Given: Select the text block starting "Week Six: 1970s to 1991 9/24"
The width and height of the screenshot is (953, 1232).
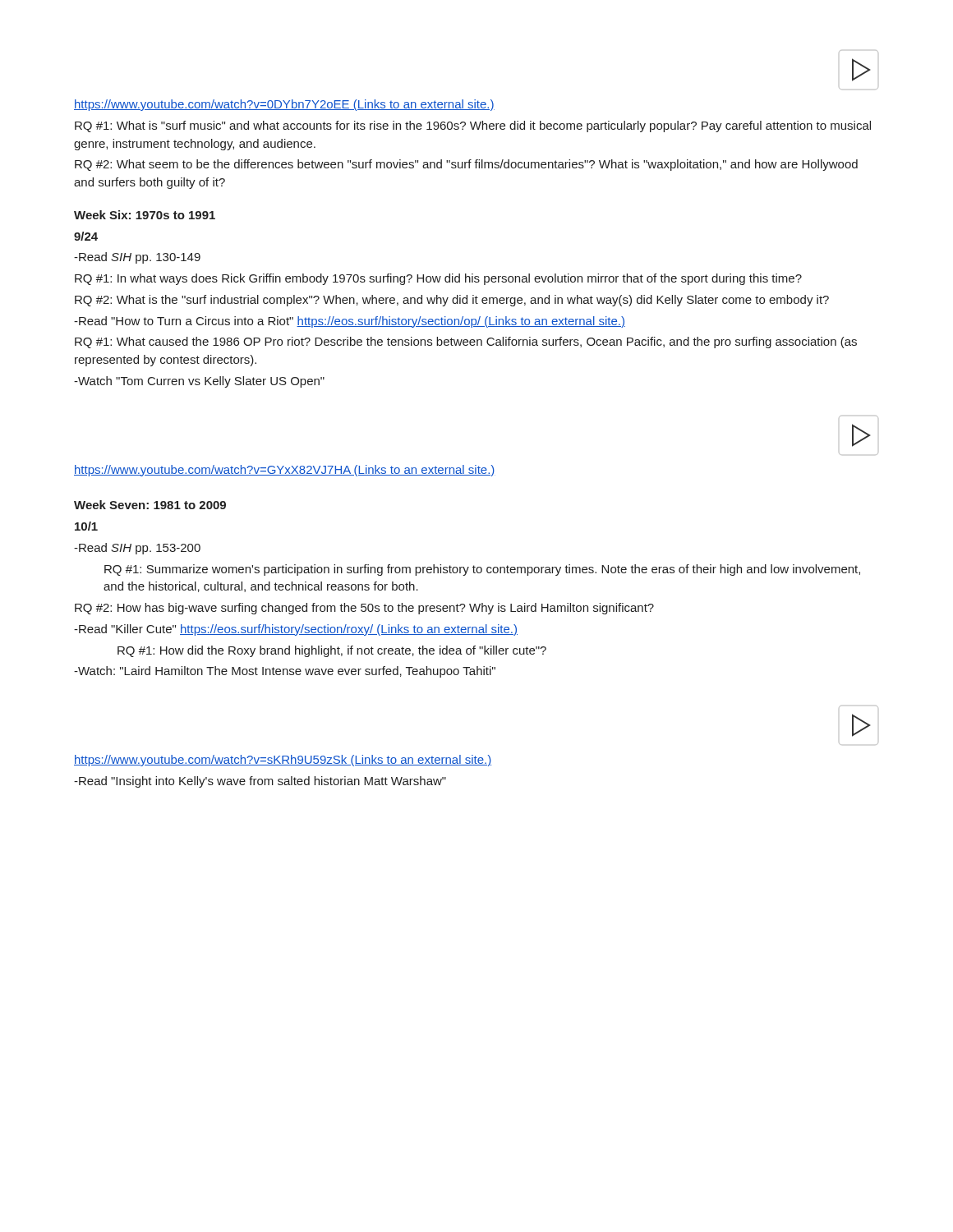Looking at the screenshot, I should [x=145, y=215].
